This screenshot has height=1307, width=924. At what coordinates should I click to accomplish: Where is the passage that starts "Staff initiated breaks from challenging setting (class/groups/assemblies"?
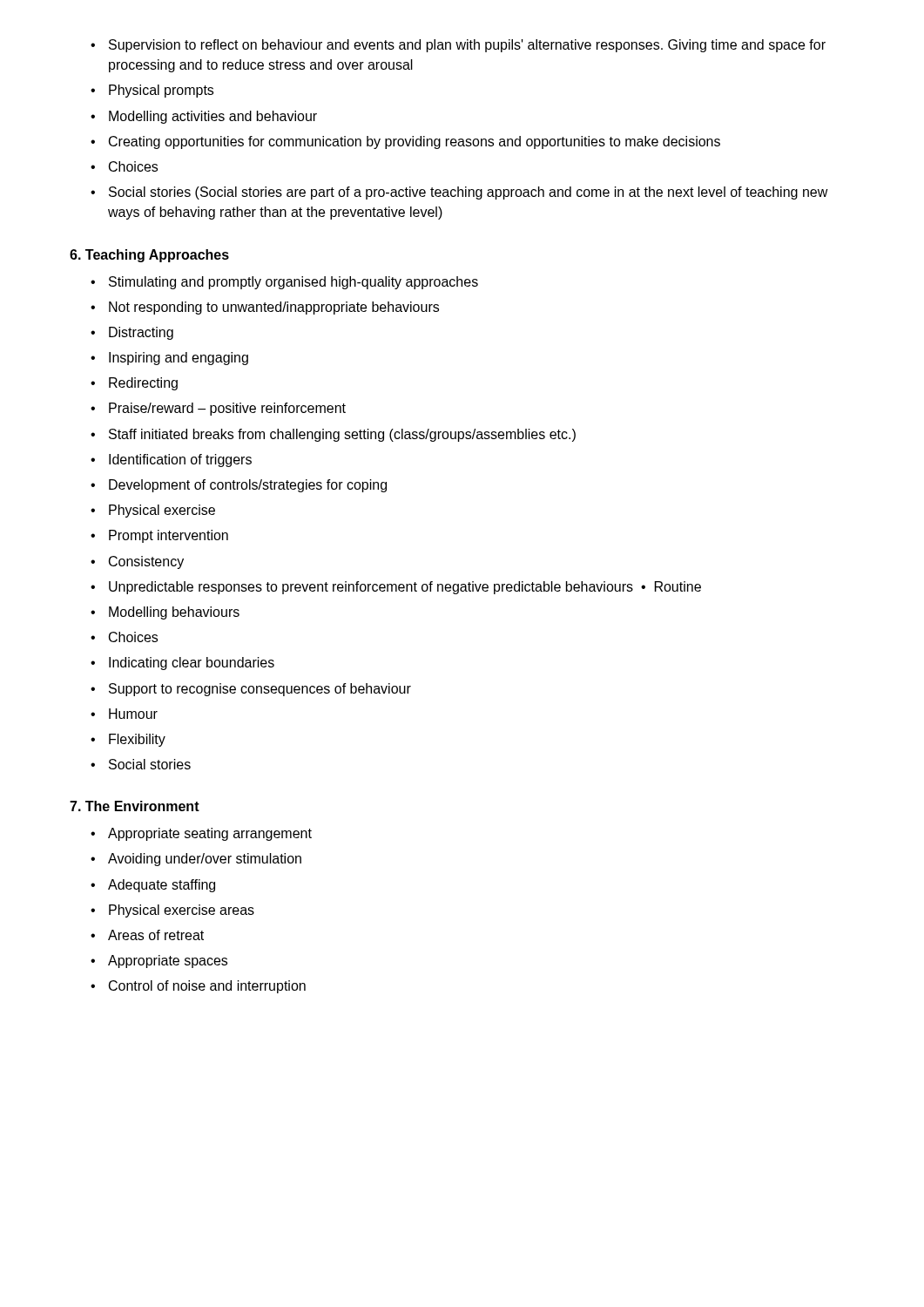(472, 434)
